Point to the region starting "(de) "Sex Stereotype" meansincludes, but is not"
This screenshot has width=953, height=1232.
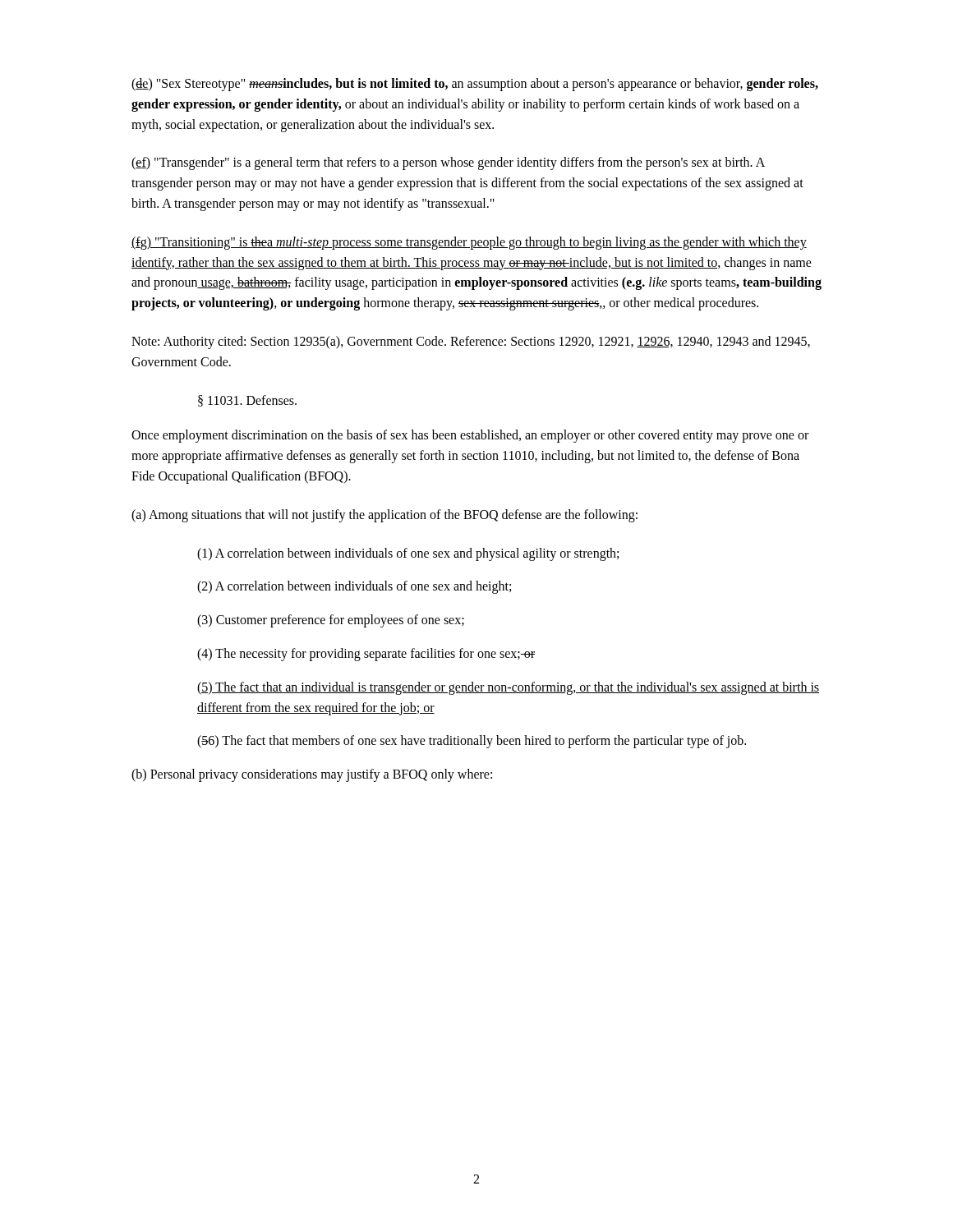pos(475,104)
